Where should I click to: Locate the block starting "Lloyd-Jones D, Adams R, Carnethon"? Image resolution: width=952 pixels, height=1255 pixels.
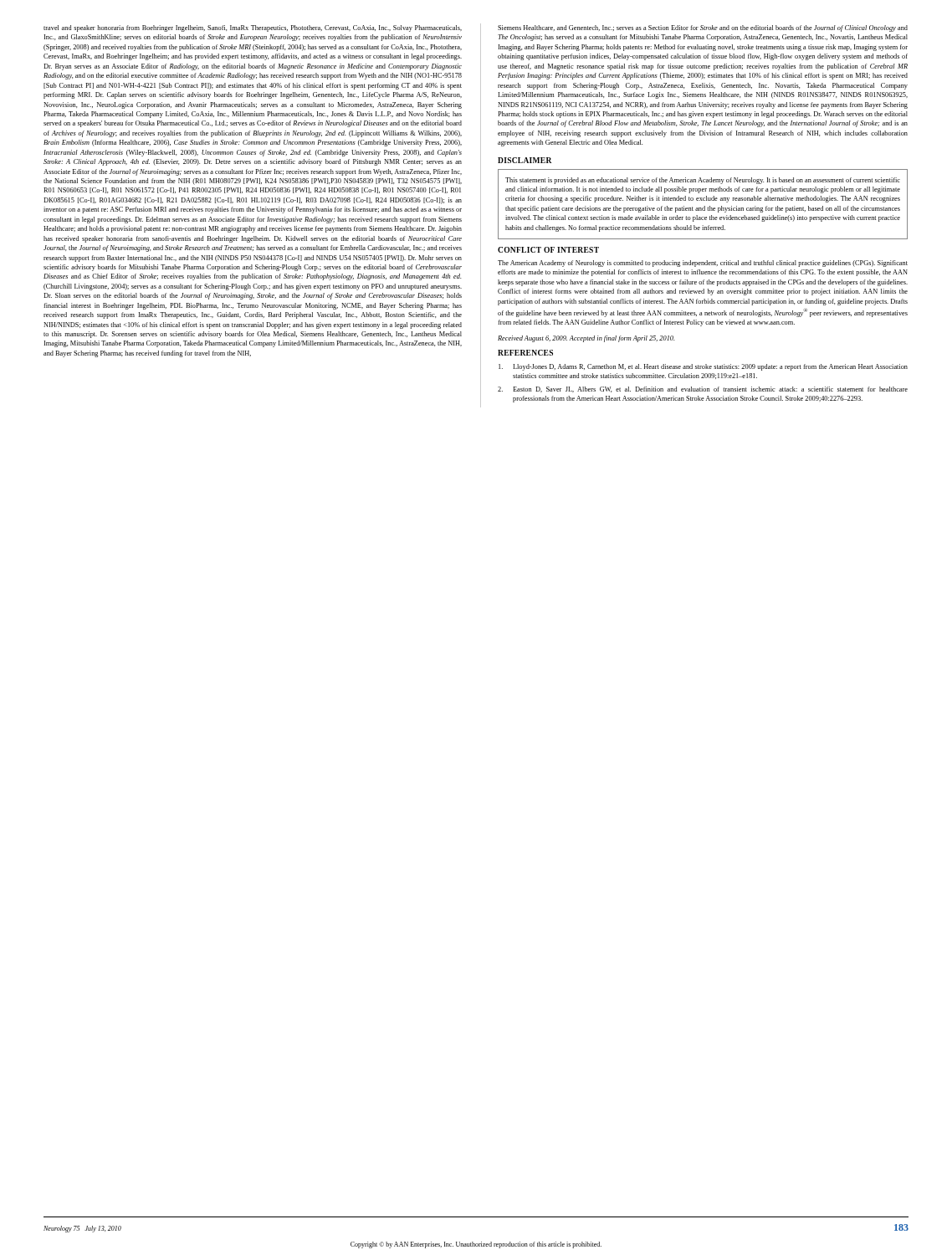(x=703, y=372)
